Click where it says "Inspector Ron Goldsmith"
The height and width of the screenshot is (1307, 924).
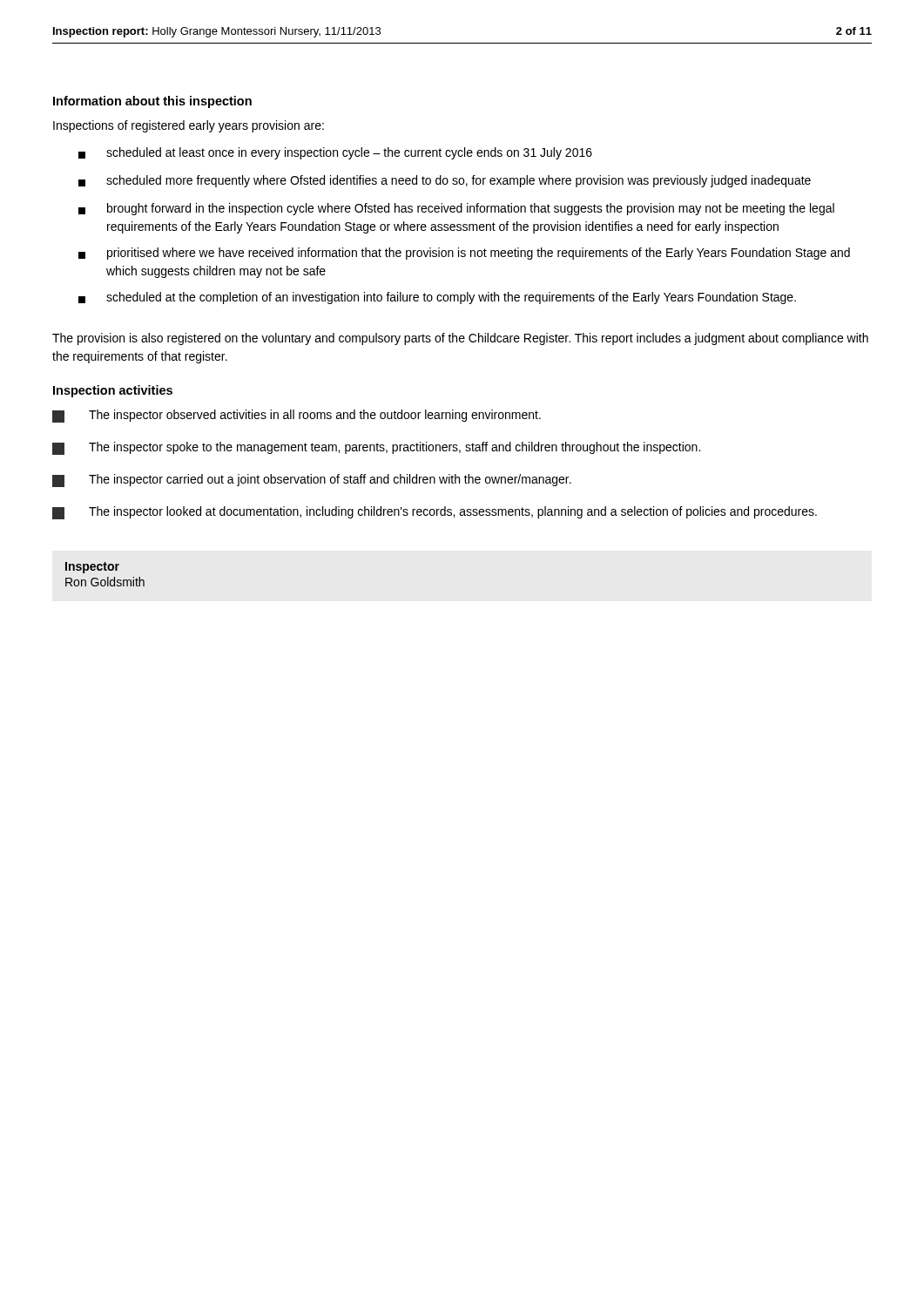(x=92, y=568)
